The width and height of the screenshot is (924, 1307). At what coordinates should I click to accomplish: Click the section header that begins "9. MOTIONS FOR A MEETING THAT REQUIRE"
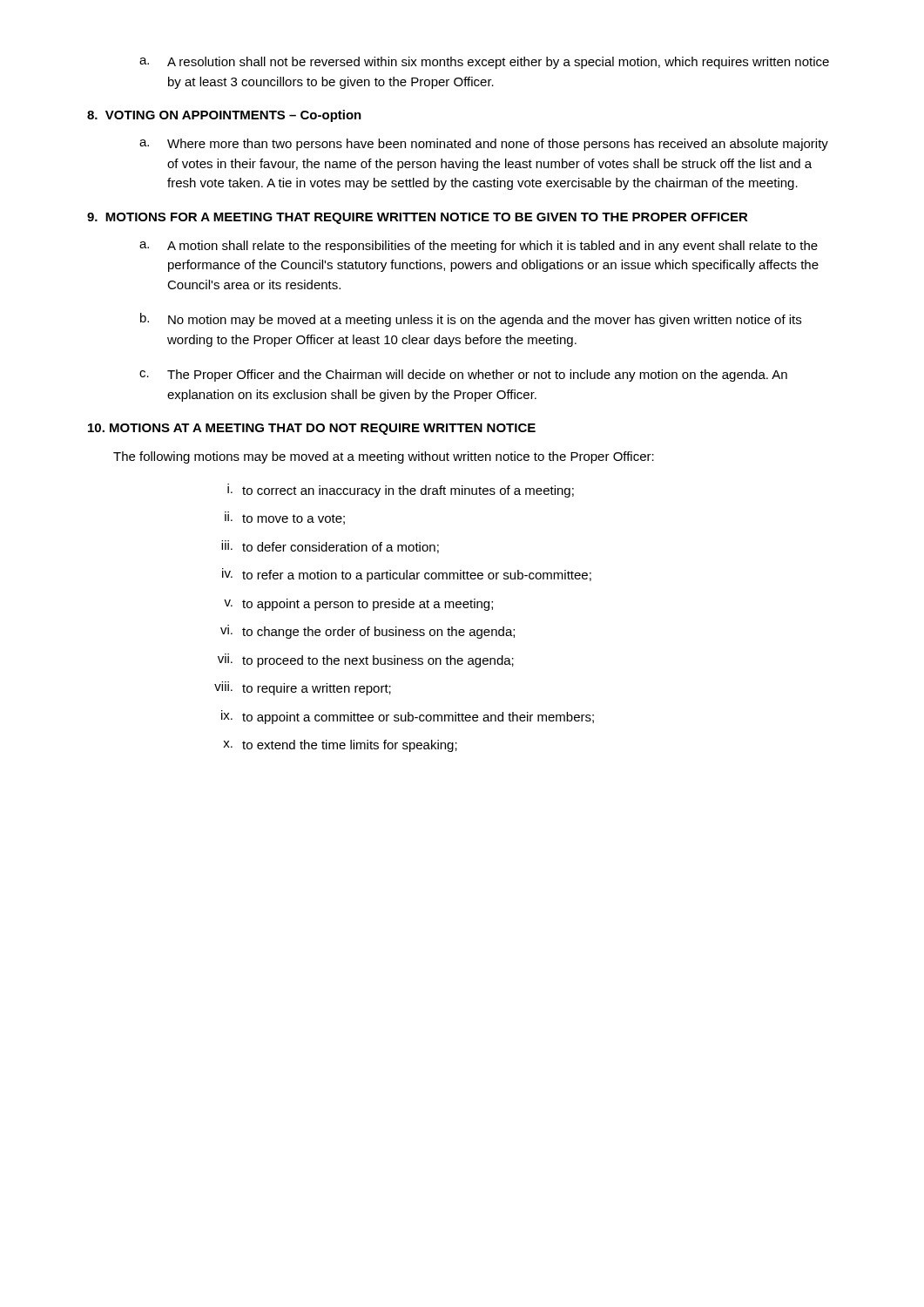(418, 216)
